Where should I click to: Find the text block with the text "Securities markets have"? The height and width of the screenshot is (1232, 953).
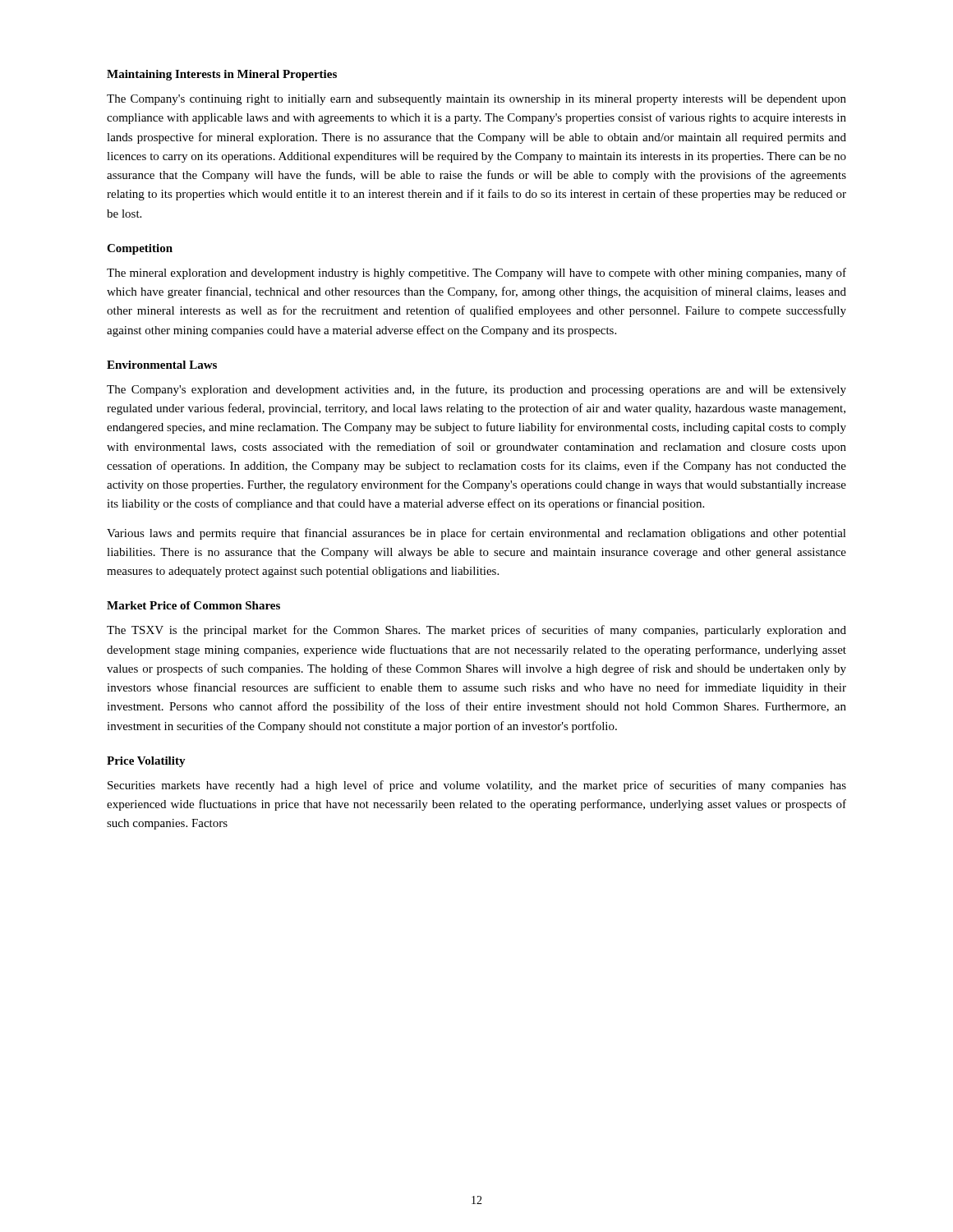[x=476, y=804]
